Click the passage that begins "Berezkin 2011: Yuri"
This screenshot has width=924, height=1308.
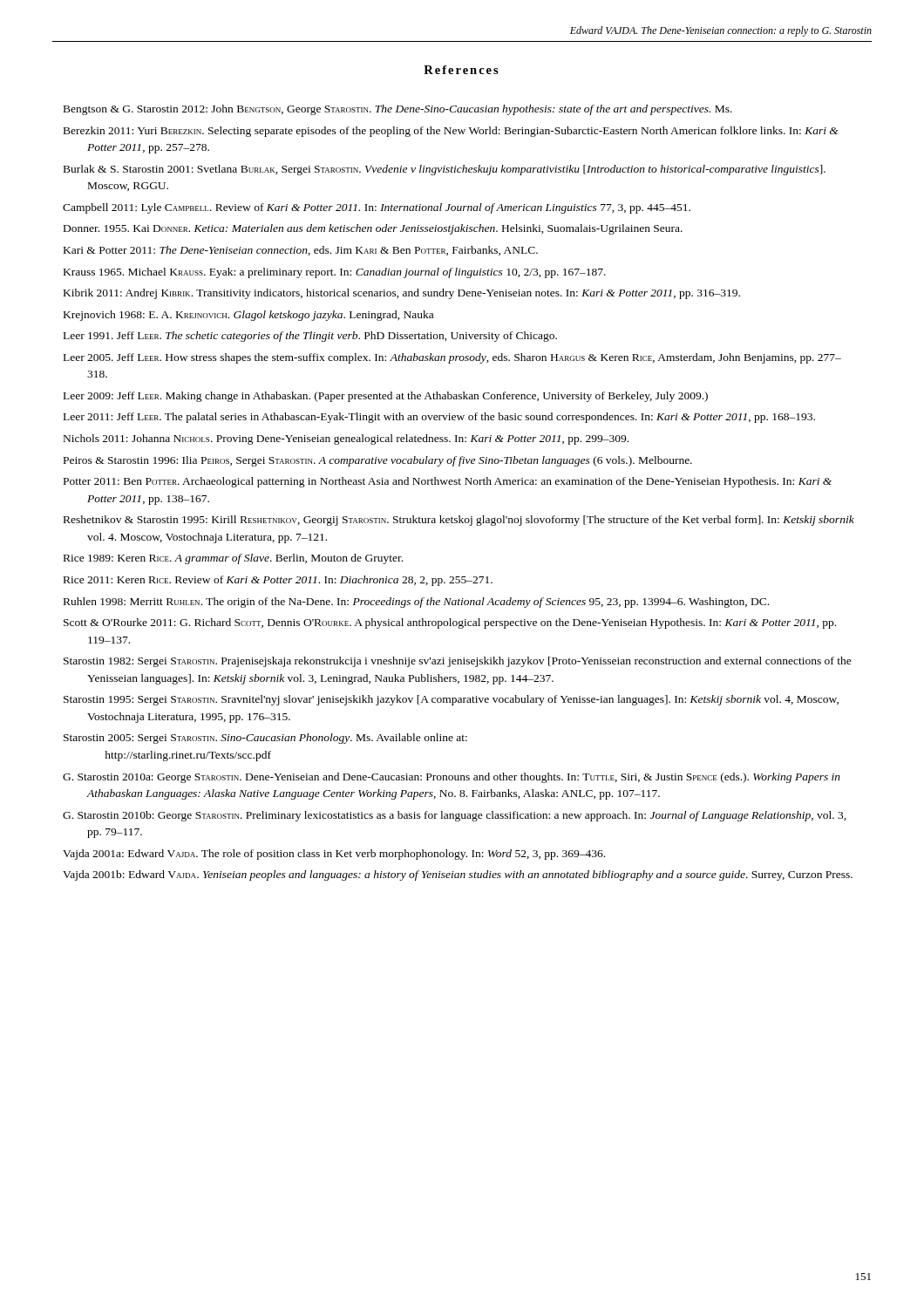451,139
